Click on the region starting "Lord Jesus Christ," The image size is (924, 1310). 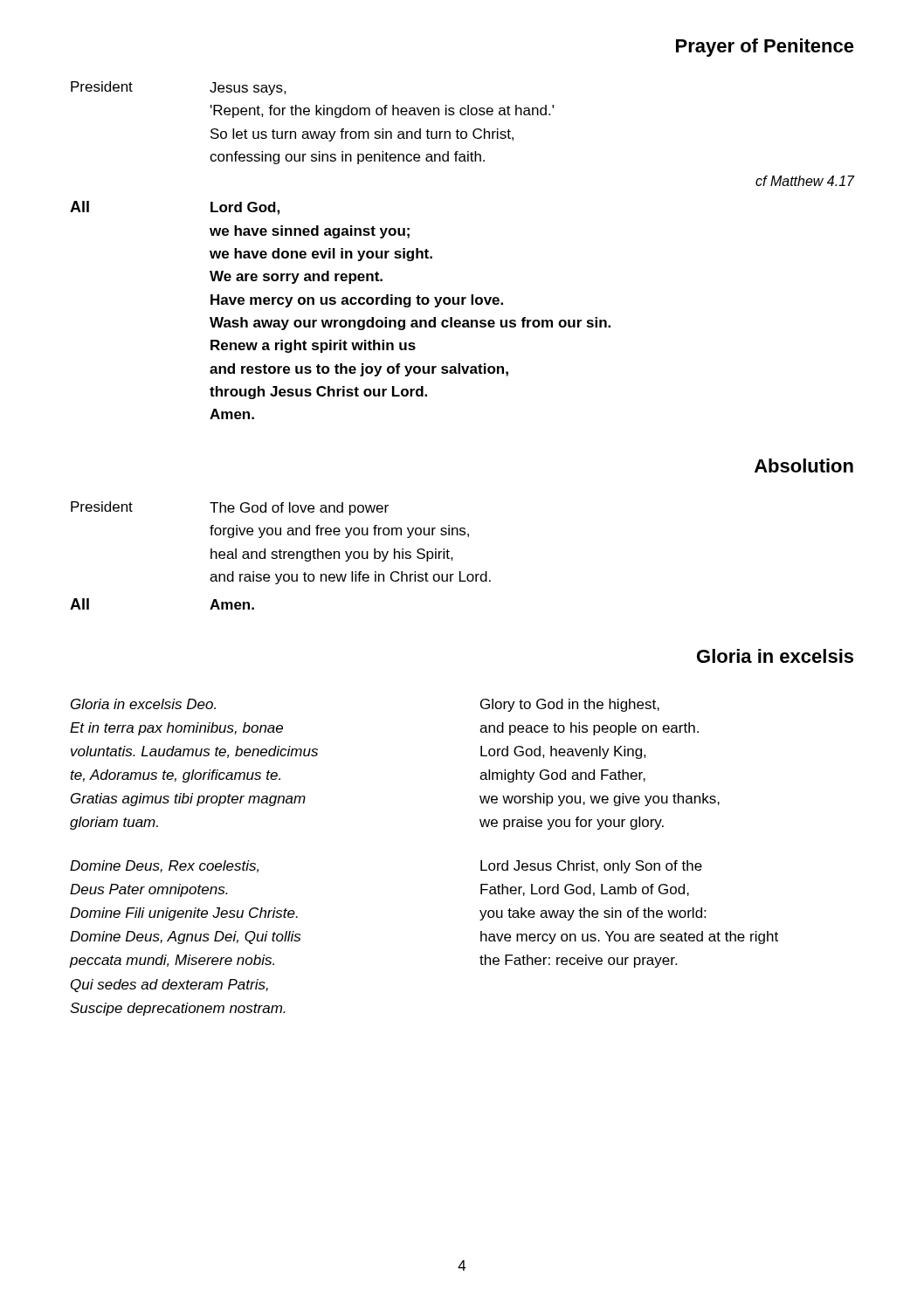point(629,913)
